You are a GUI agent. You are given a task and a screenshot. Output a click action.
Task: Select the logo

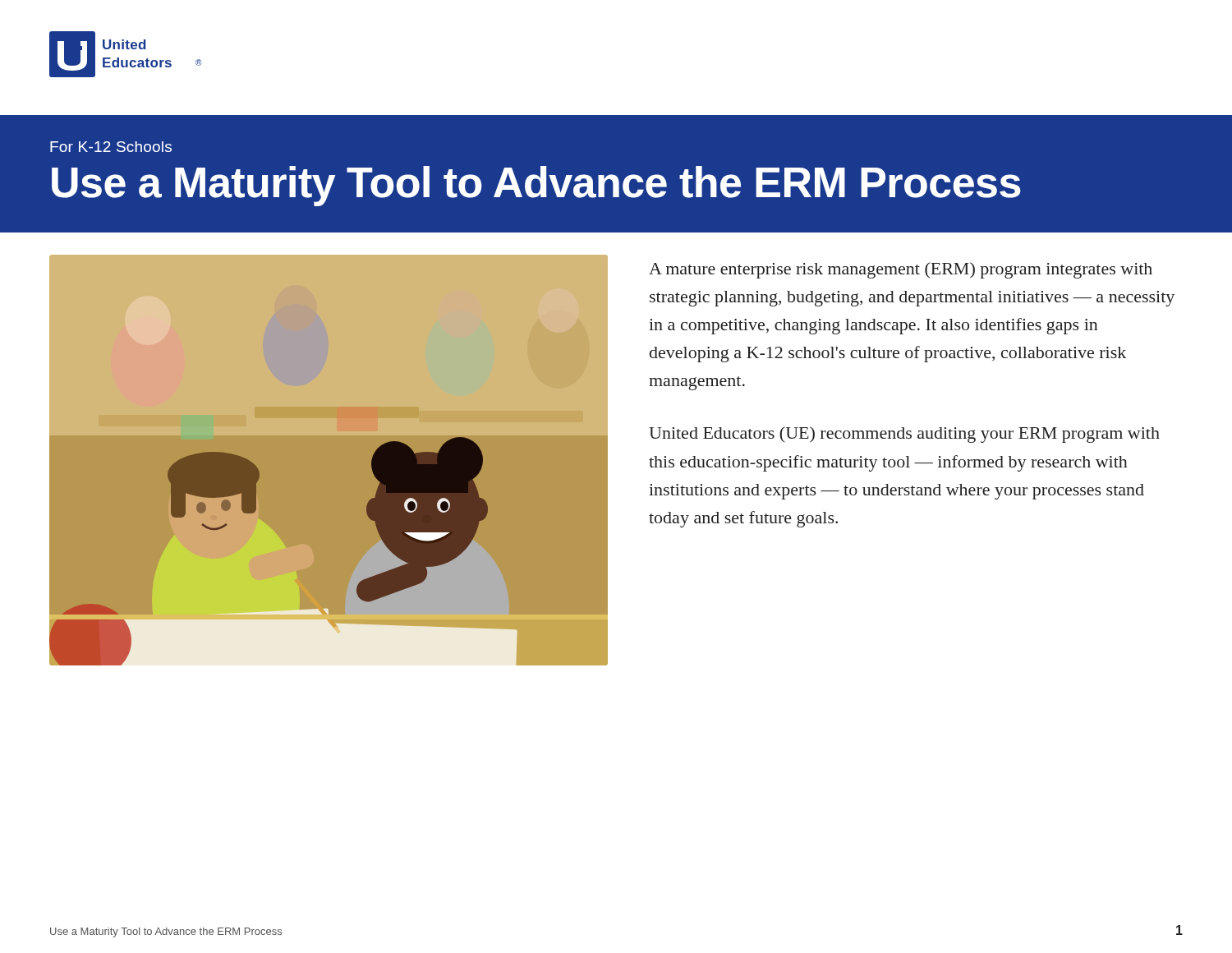(x=115, y=60)
